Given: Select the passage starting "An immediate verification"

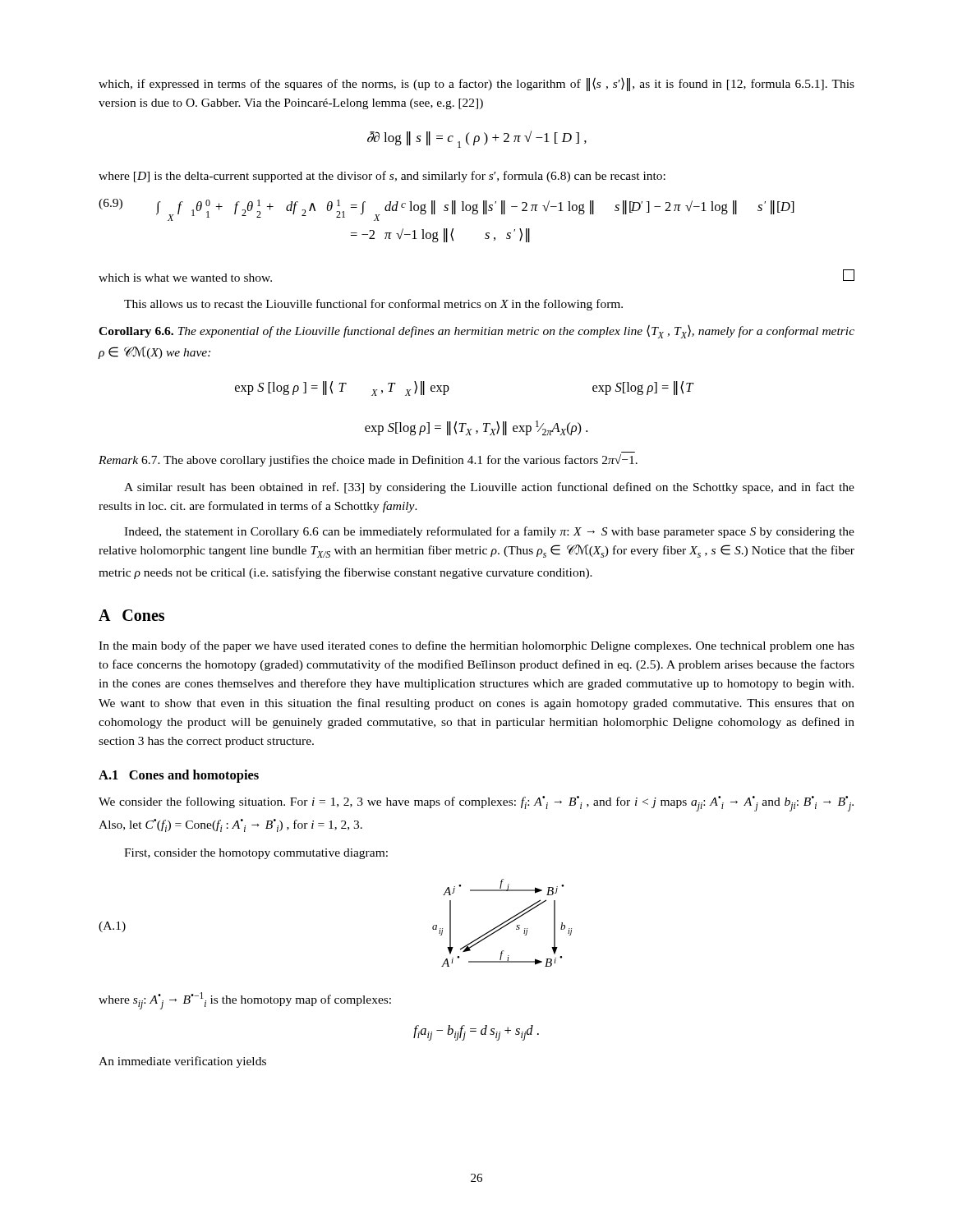Looking at the screenshot, I should pyautogui.click(x=182, y=1062).
